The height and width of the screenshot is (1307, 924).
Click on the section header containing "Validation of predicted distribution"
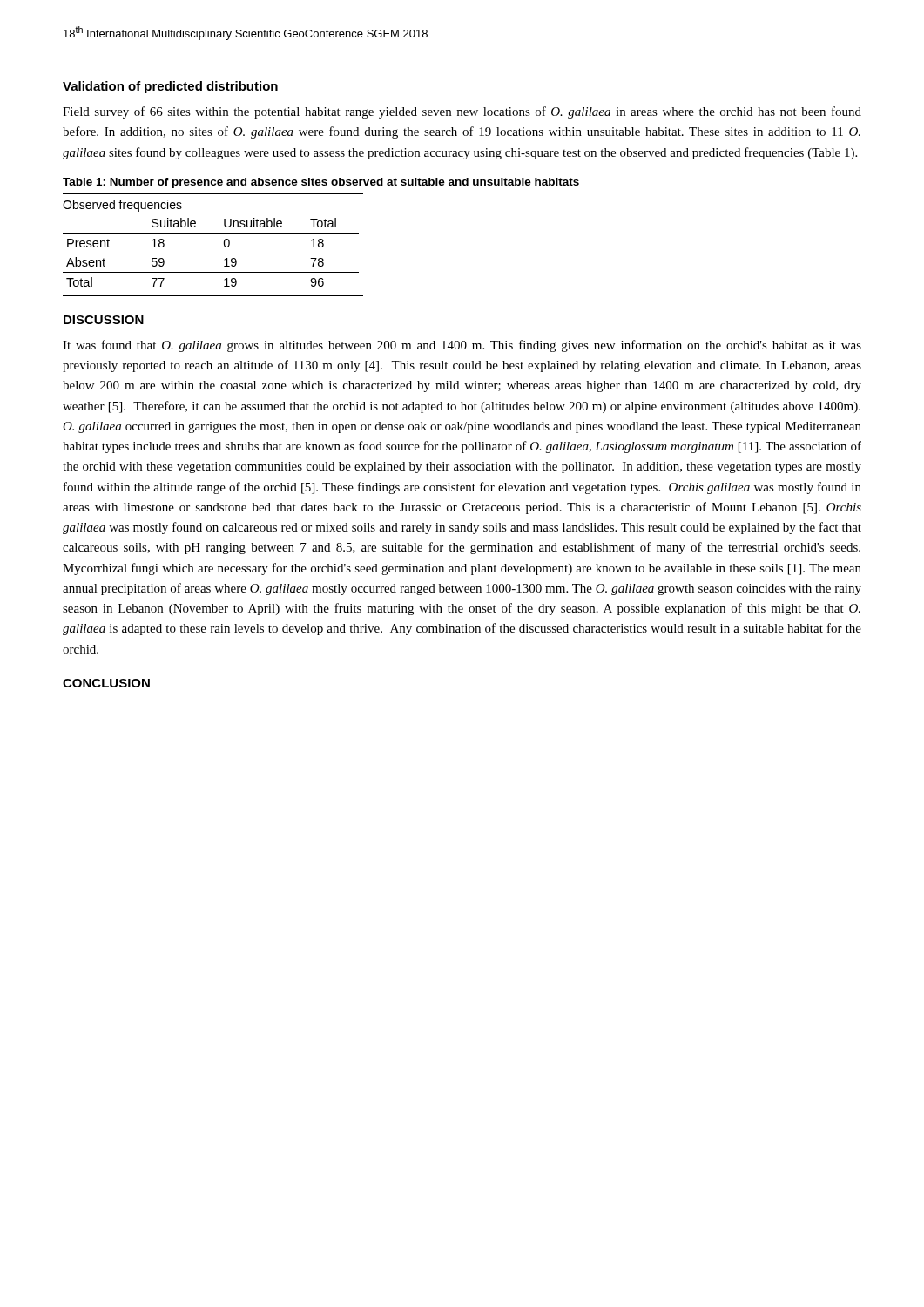(170, 86)
